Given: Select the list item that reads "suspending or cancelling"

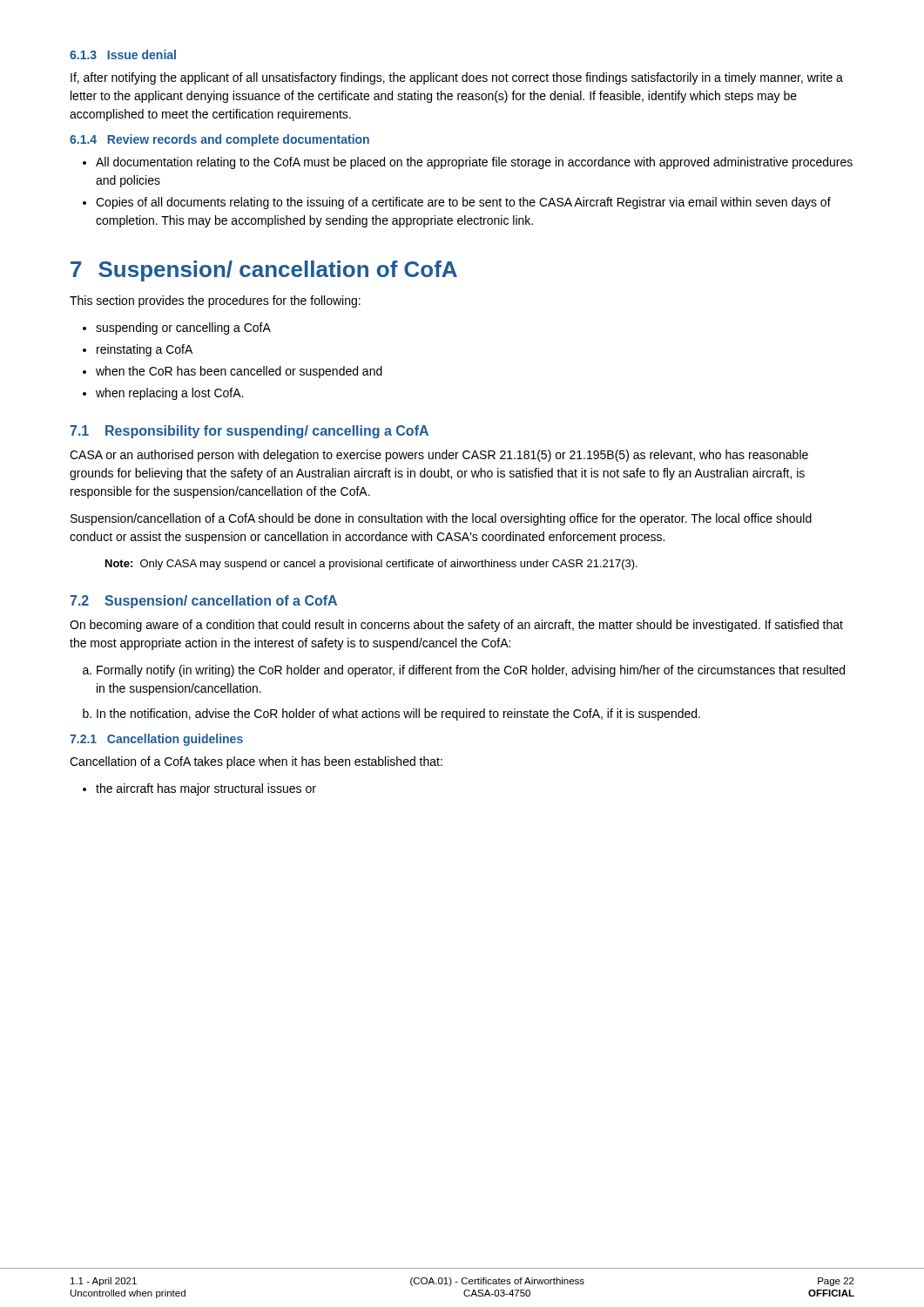Looking at the screenshot, I should 183,328.
